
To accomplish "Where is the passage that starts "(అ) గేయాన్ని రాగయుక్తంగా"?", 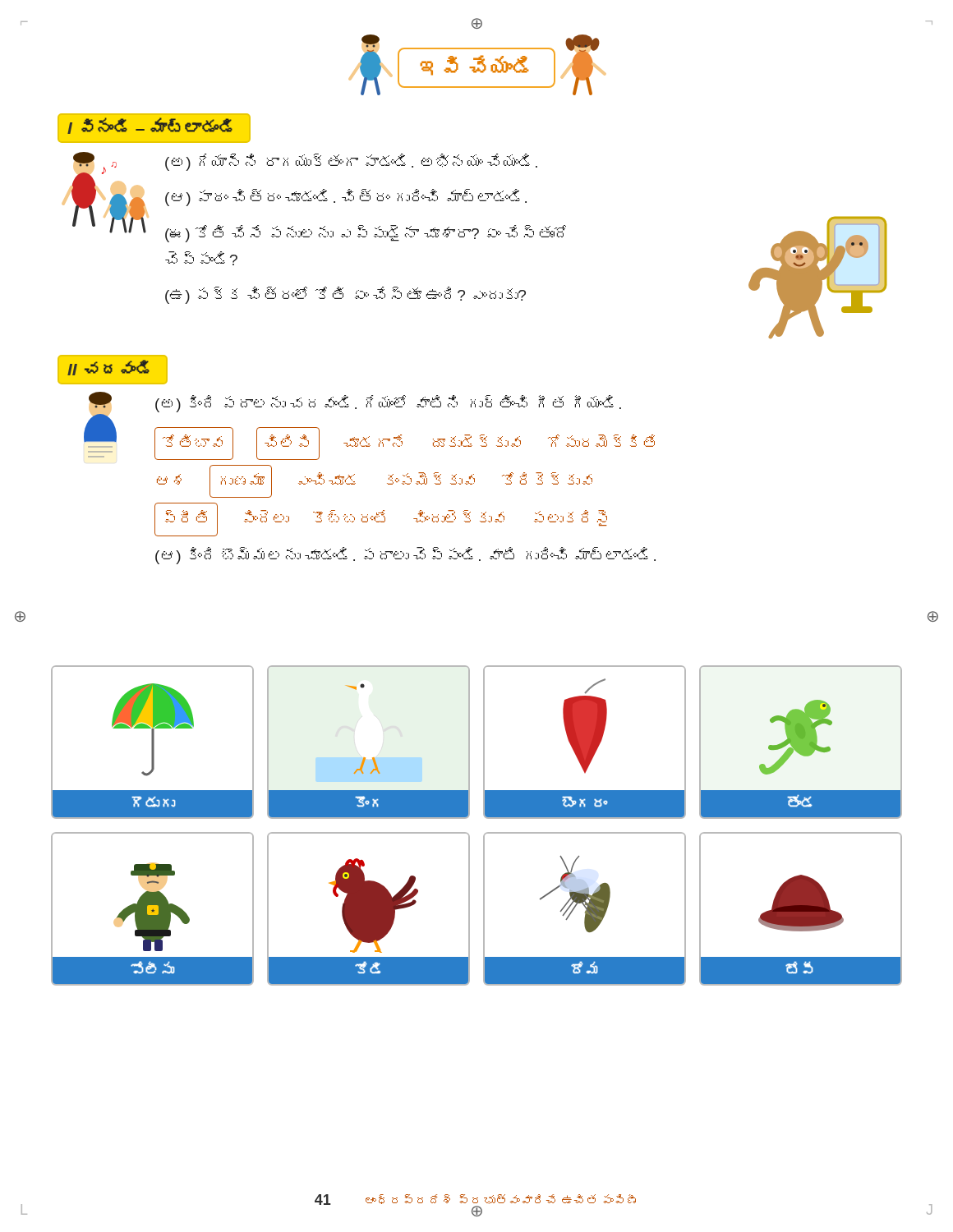I will point(351,162).
